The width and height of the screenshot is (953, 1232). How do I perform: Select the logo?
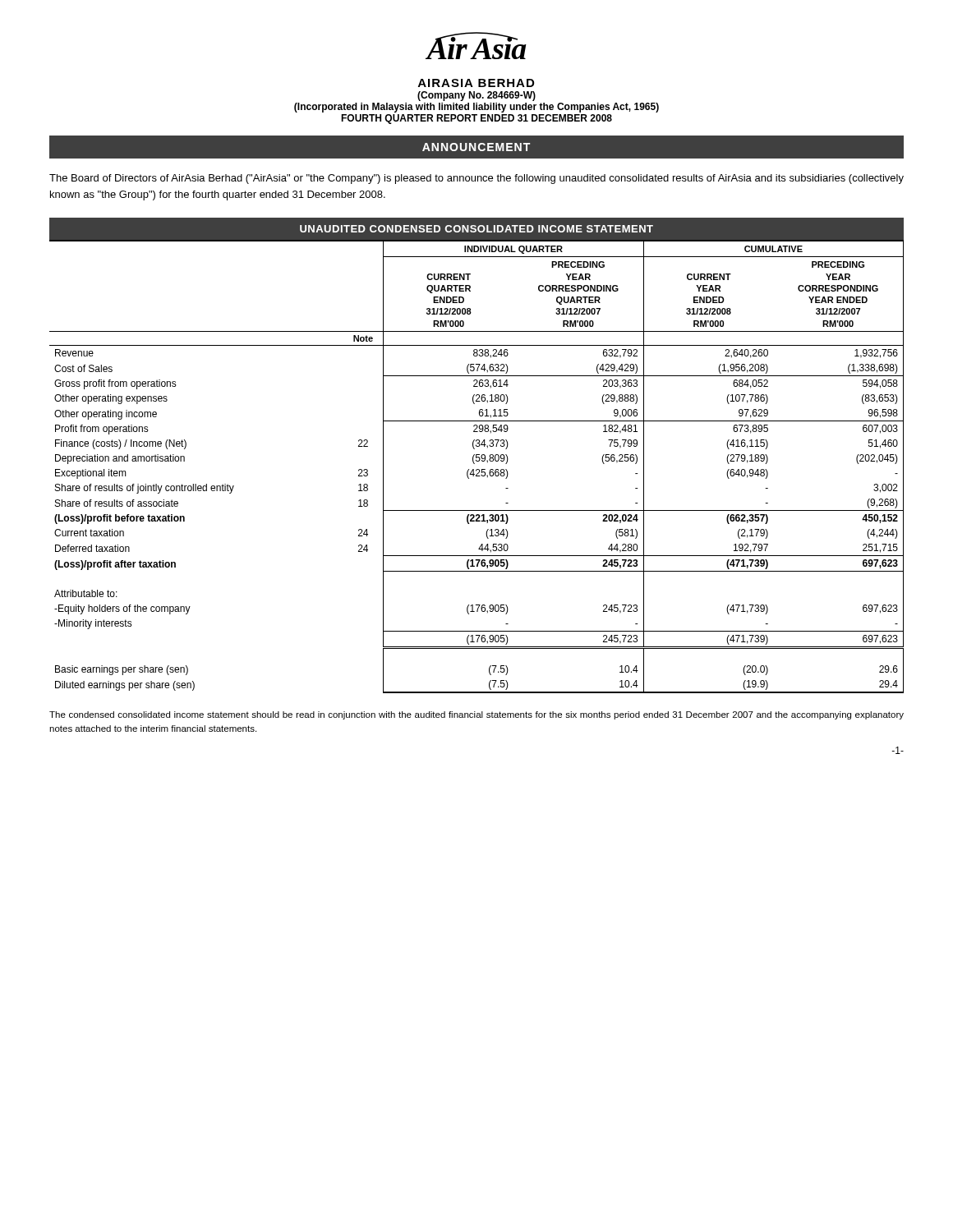476,48
